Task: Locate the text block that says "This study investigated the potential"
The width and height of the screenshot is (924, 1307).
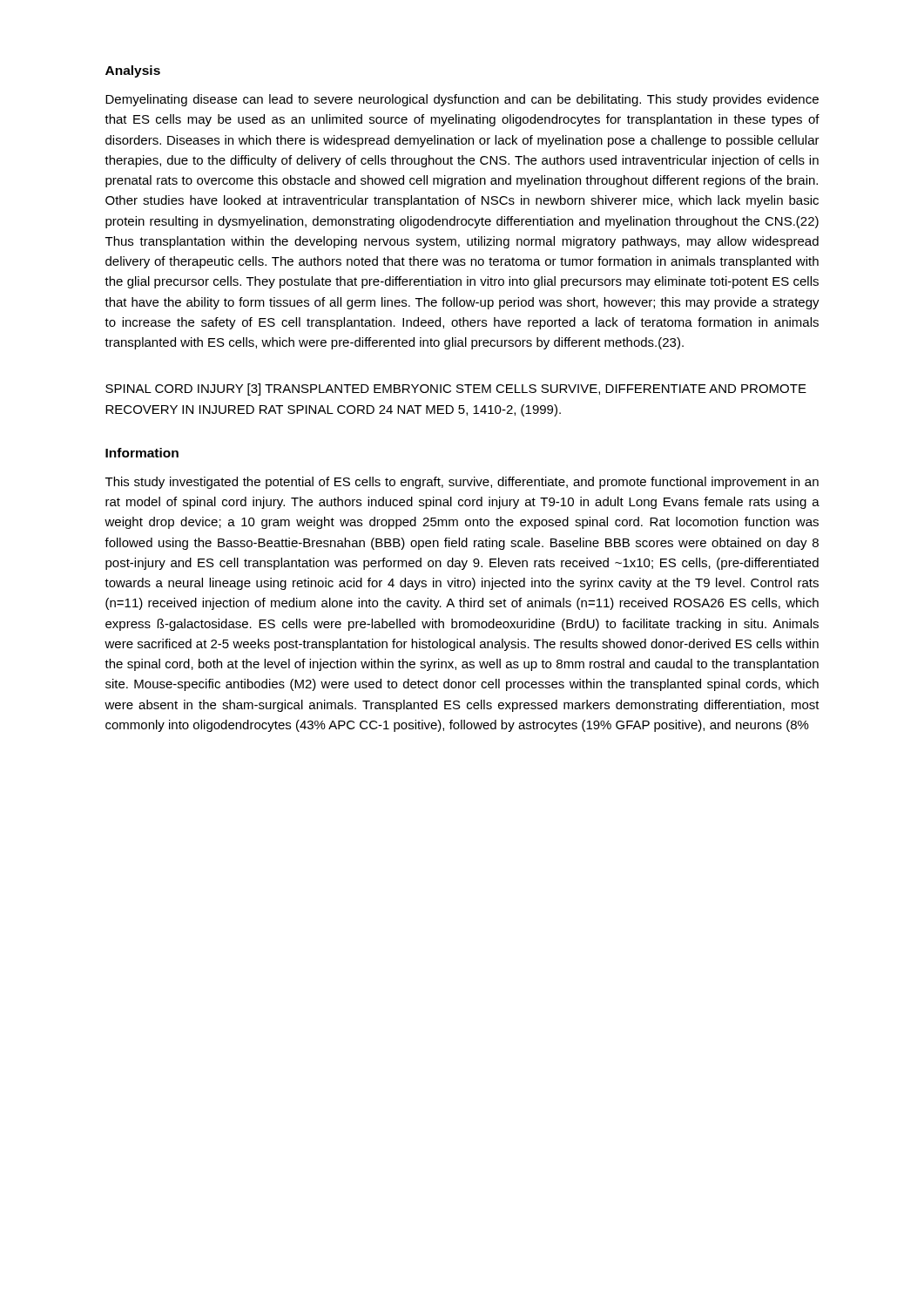Action: [462, 603]
